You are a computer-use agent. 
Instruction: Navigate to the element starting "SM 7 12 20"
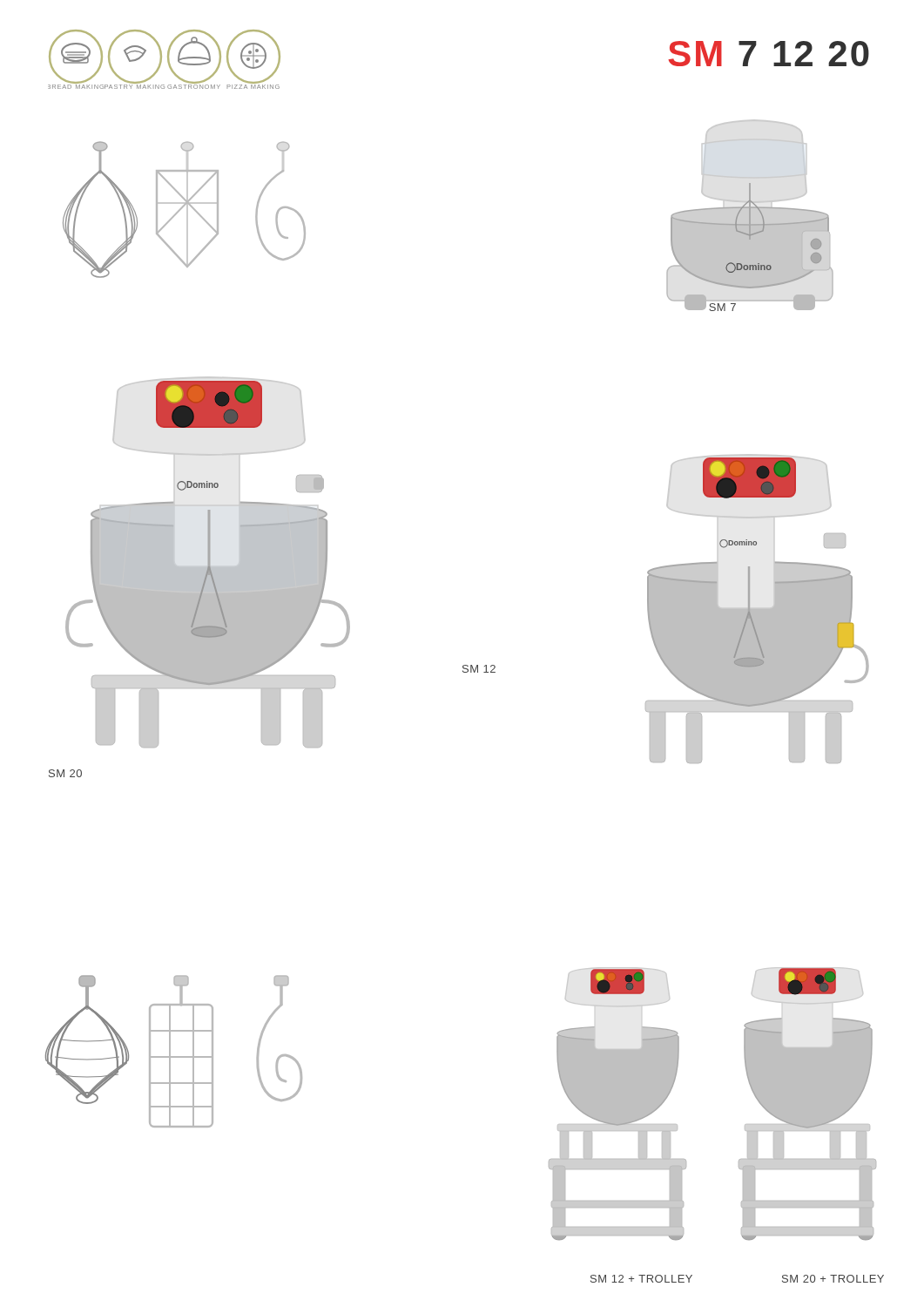pos(769,54)
